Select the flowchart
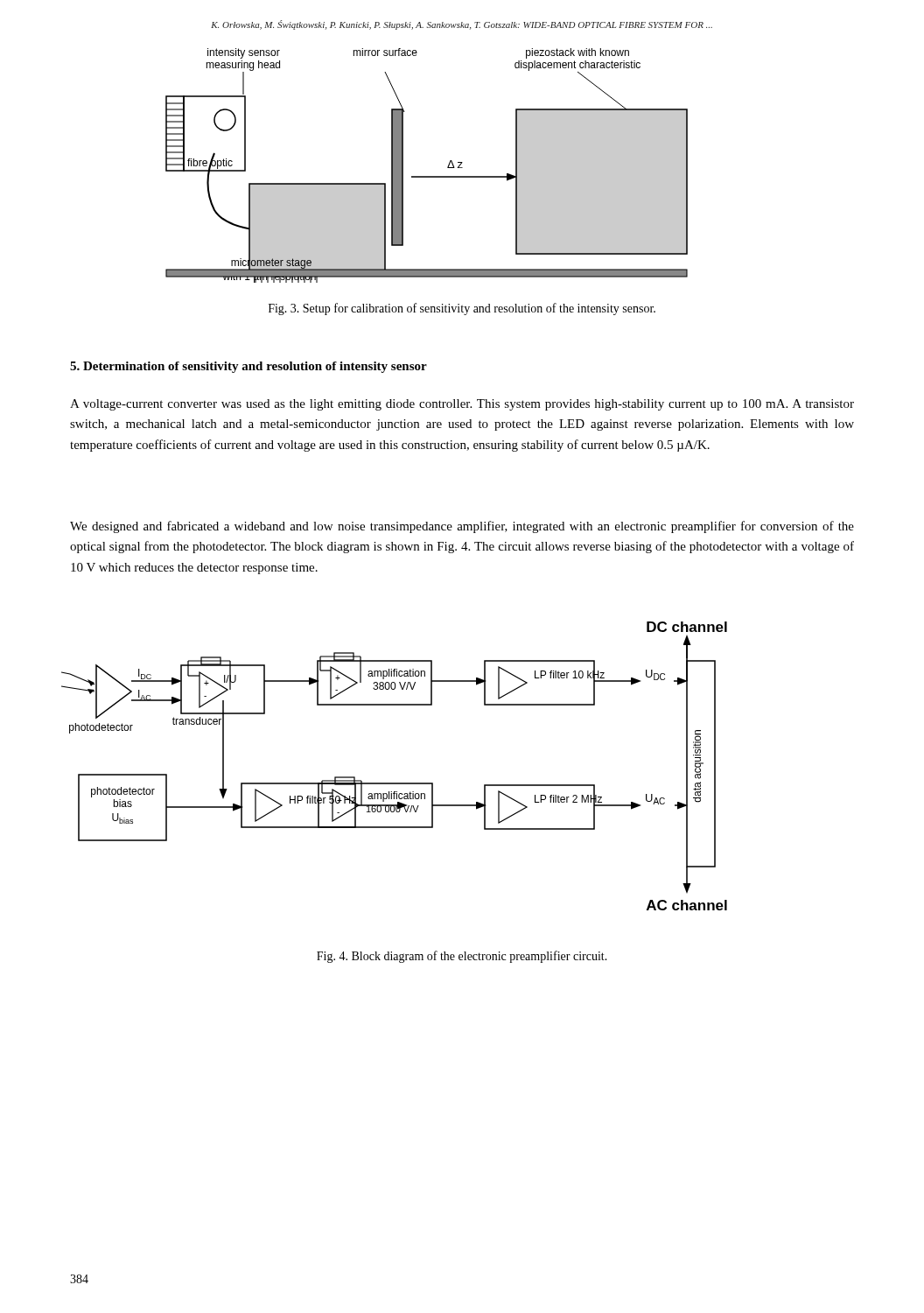The height and width of the screenshot is (1313, 924). point(462,774)
